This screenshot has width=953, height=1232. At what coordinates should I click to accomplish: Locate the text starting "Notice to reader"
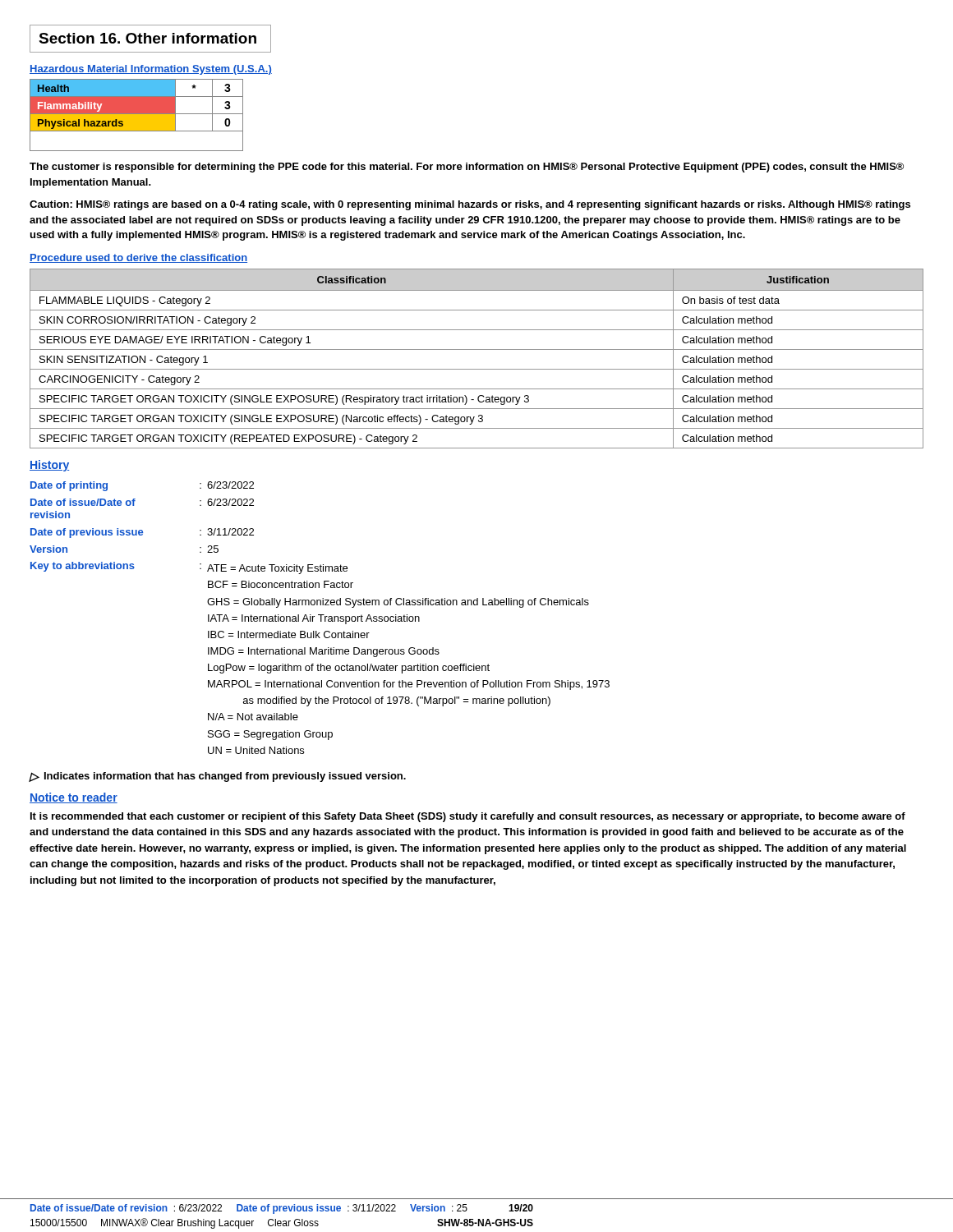point(73,797)
